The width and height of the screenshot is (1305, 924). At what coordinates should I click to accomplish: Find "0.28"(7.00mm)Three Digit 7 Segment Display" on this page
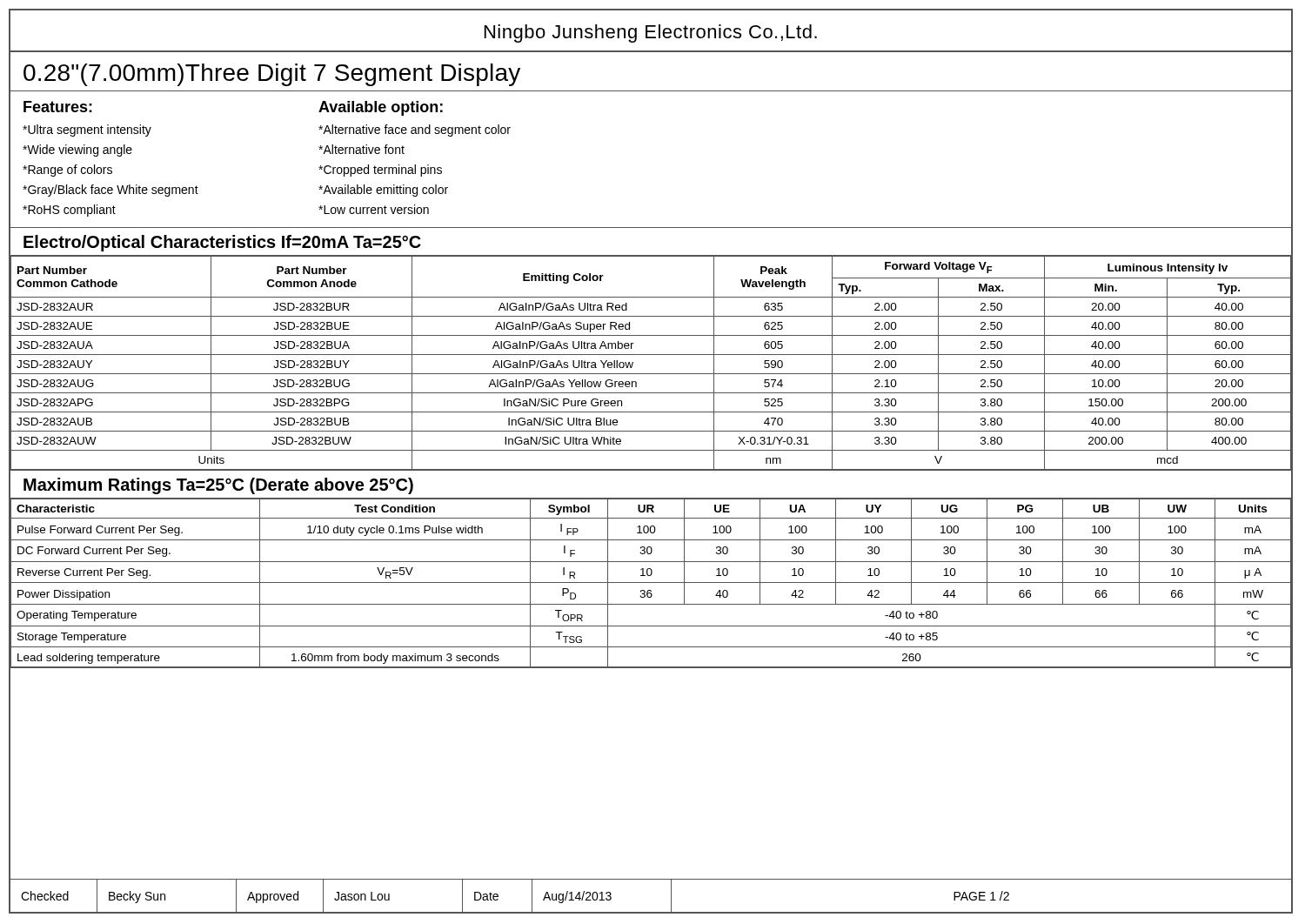tap(272, 73)
